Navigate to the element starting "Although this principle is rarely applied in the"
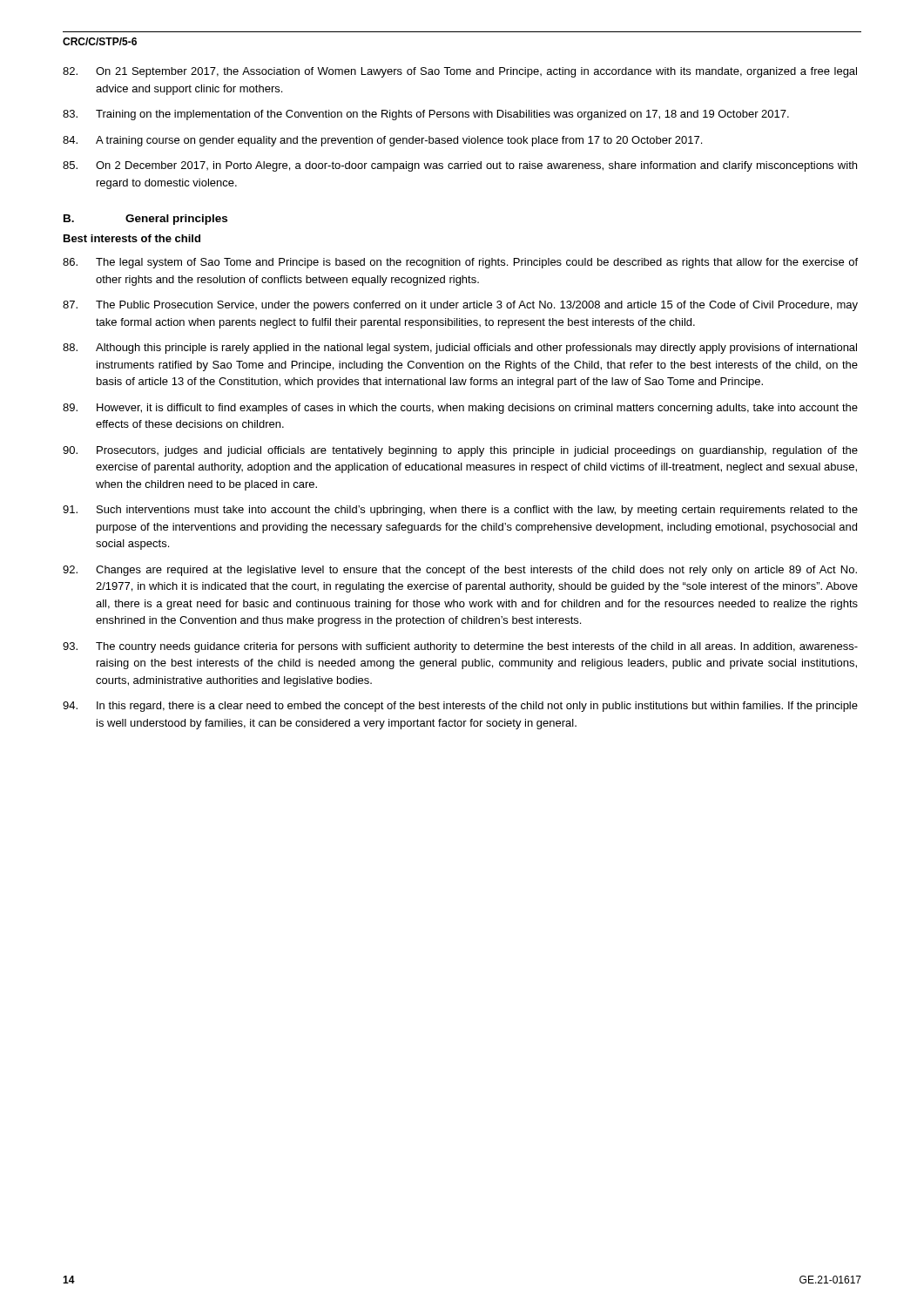This screenshot has height=1307, width=924. coord(460,364)
